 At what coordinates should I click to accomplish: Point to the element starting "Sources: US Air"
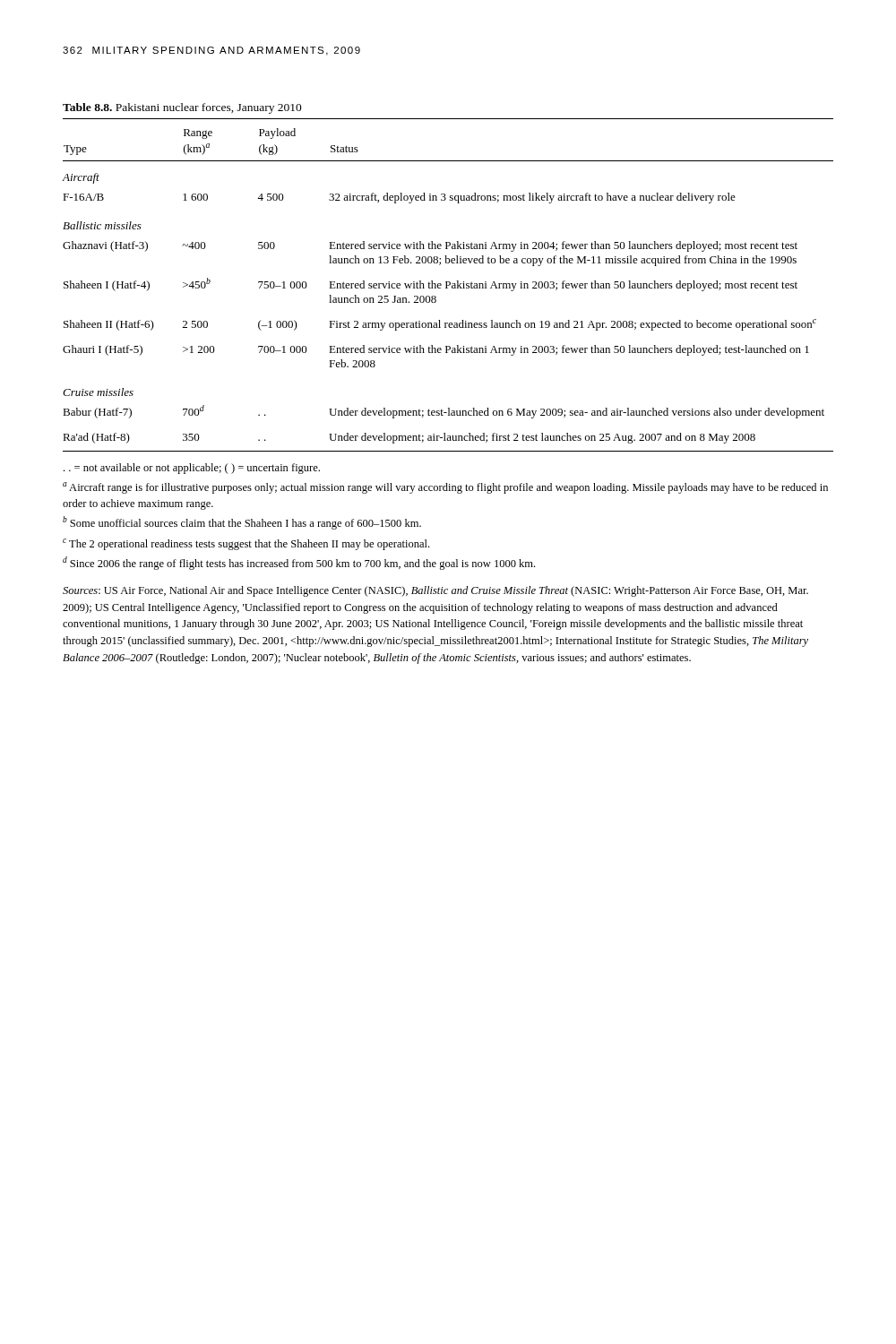point(448,624)
